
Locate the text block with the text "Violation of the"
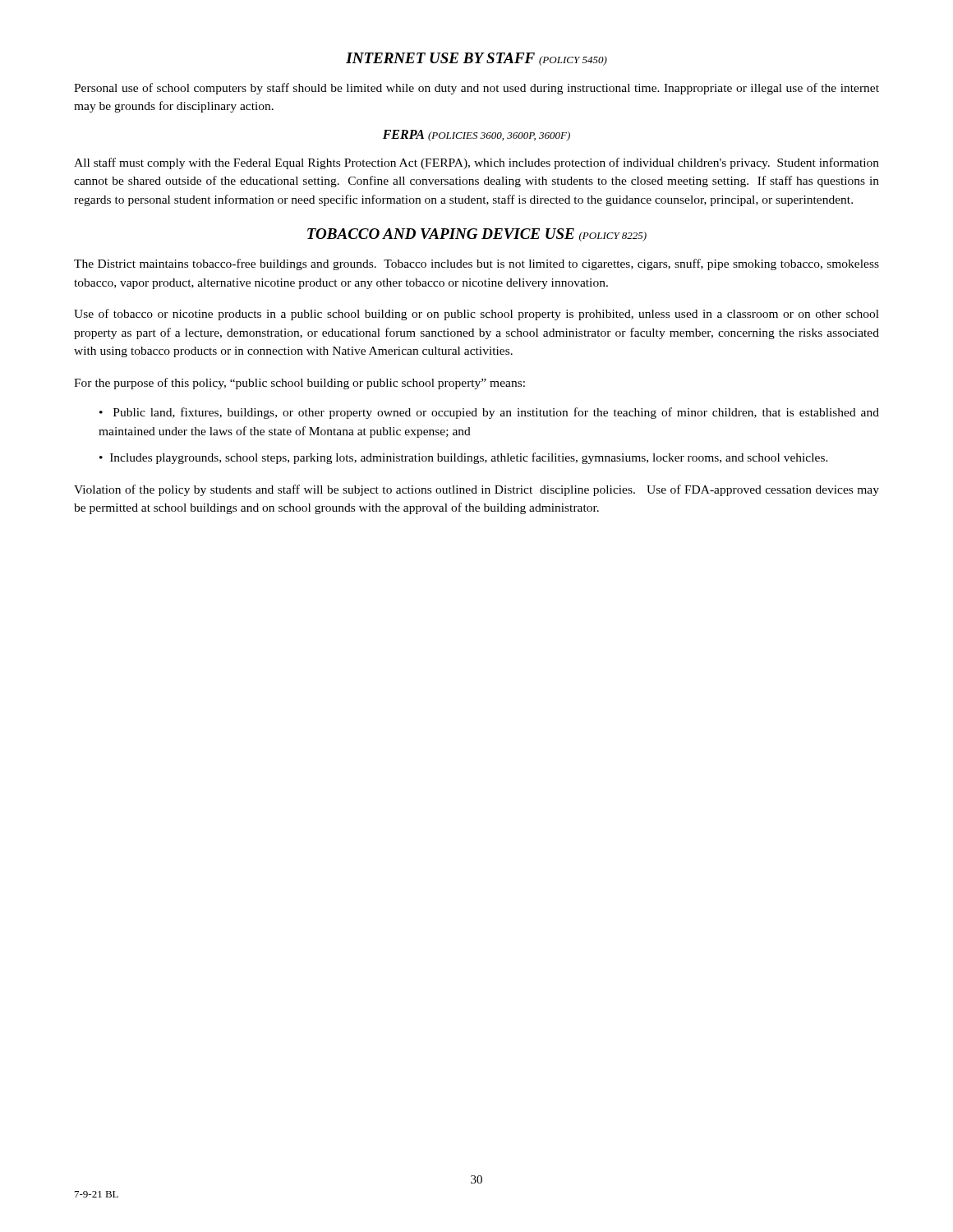coord(476,498)
